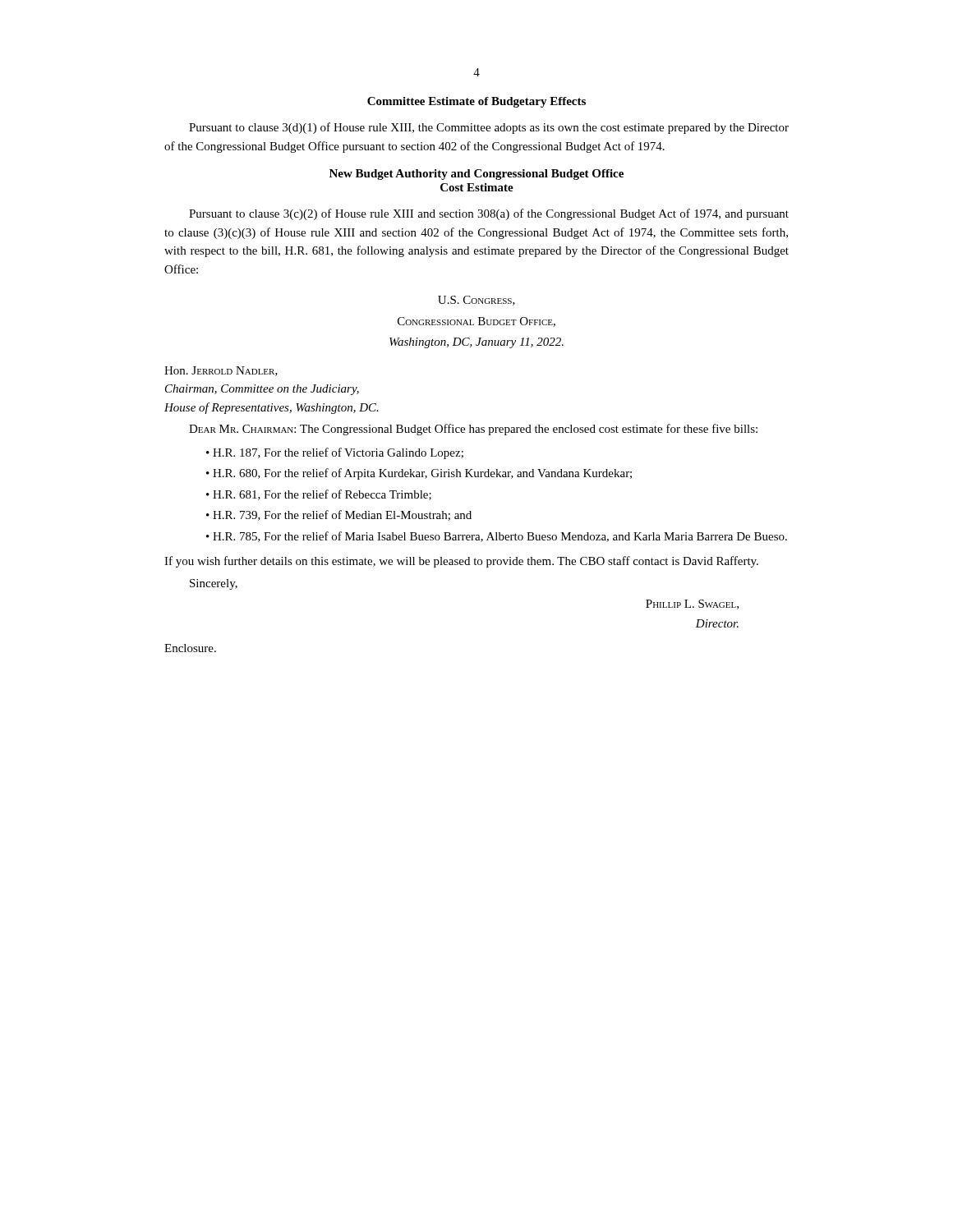Screen dimensions: 1232x953
Task: Point to the element starting "Dear Mr. Chairman: The"
Action: click(474, 429)
